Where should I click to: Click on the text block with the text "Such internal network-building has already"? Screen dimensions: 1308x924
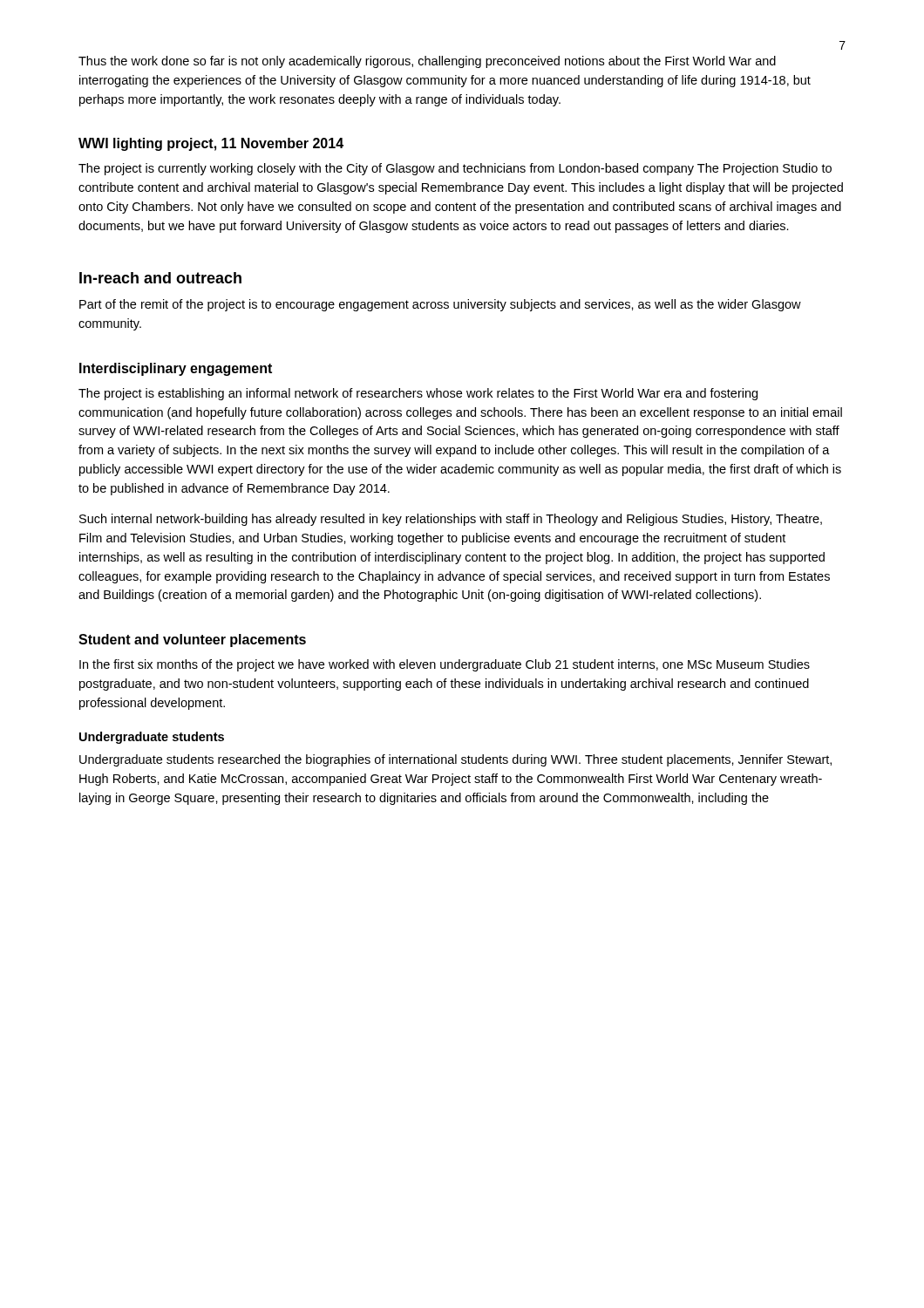click(x=462, y=558)
